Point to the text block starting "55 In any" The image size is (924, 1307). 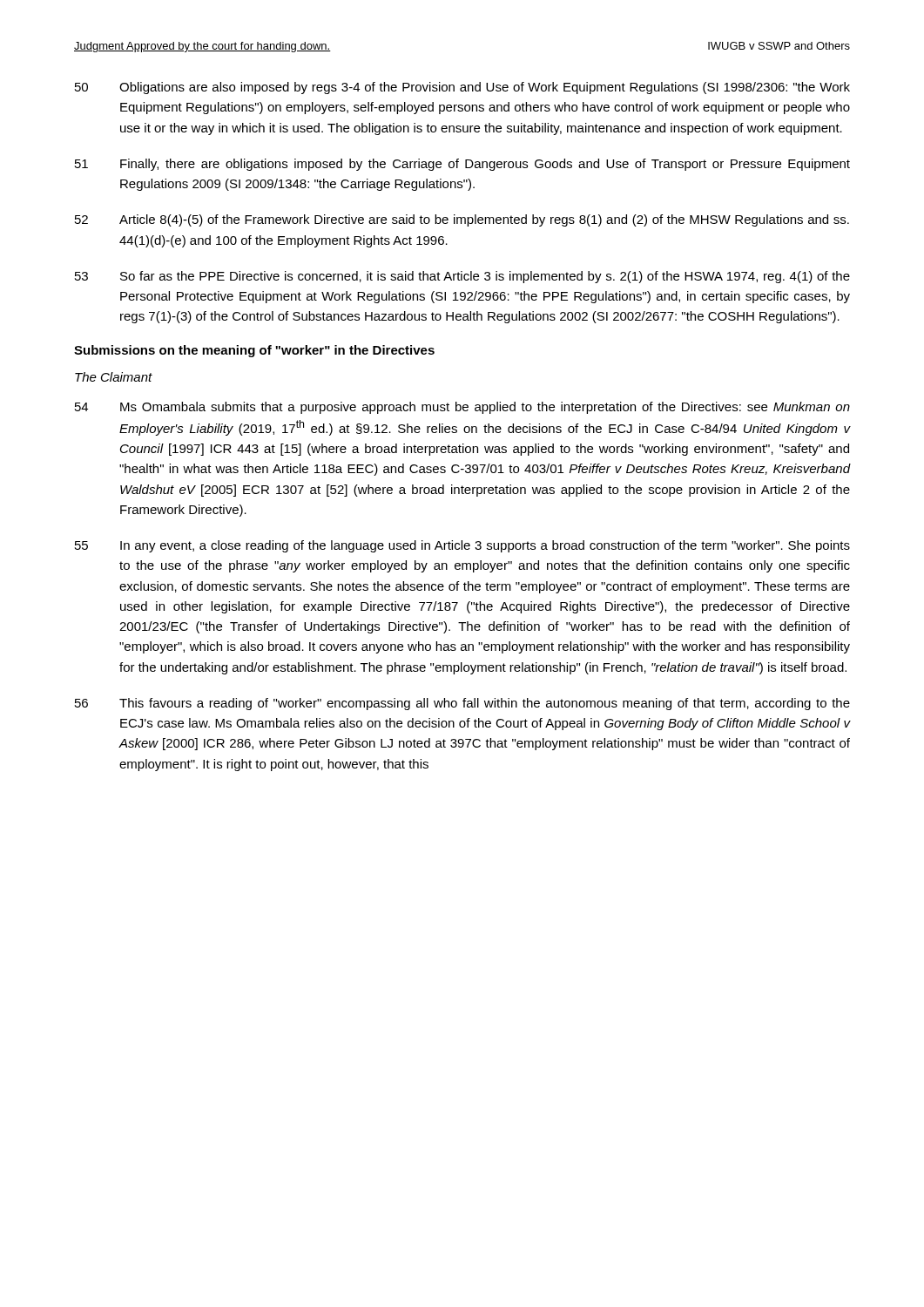(x=462, y=606)
